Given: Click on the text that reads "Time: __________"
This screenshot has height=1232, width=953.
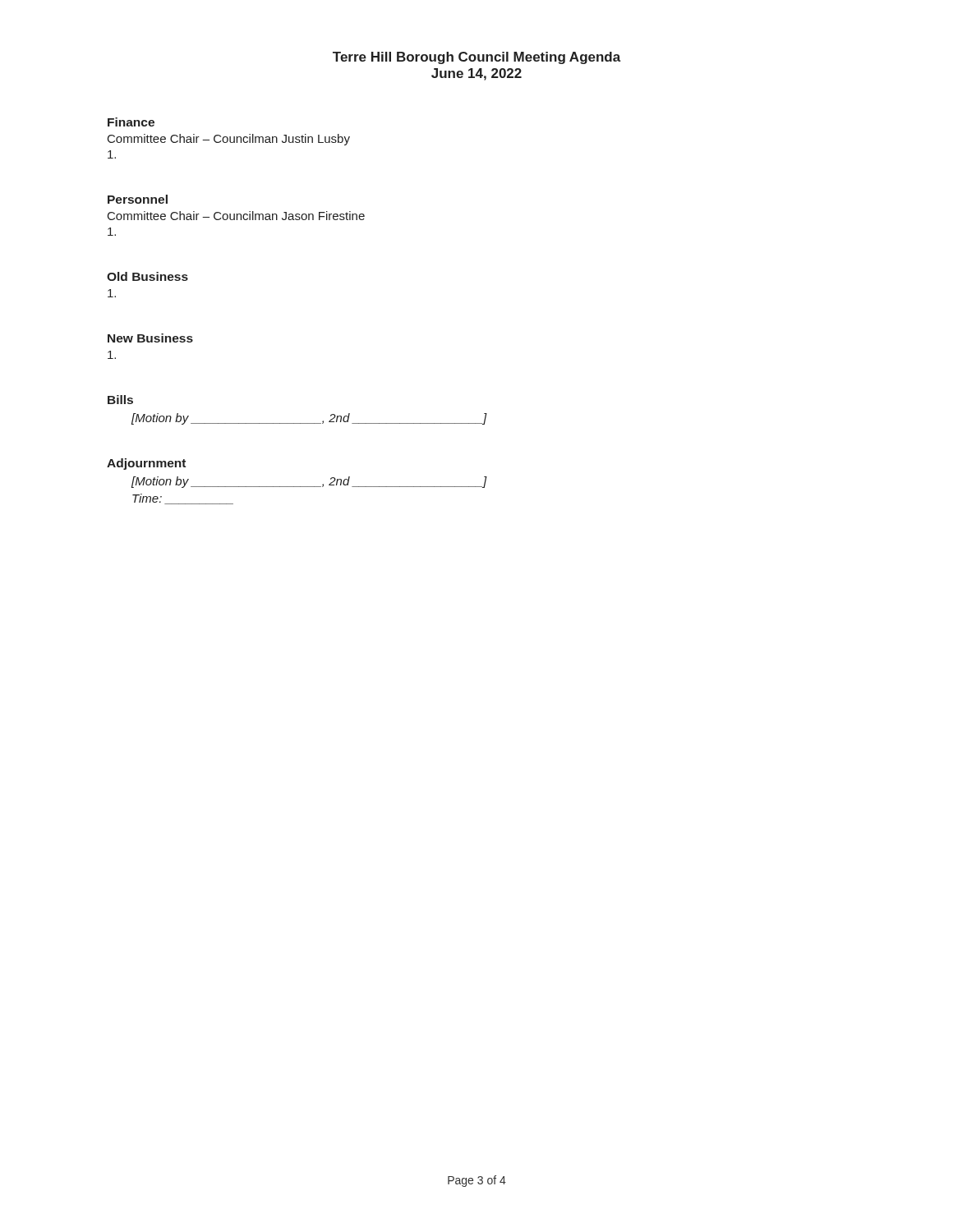Looking at the screenshot, I should point(183,498).
